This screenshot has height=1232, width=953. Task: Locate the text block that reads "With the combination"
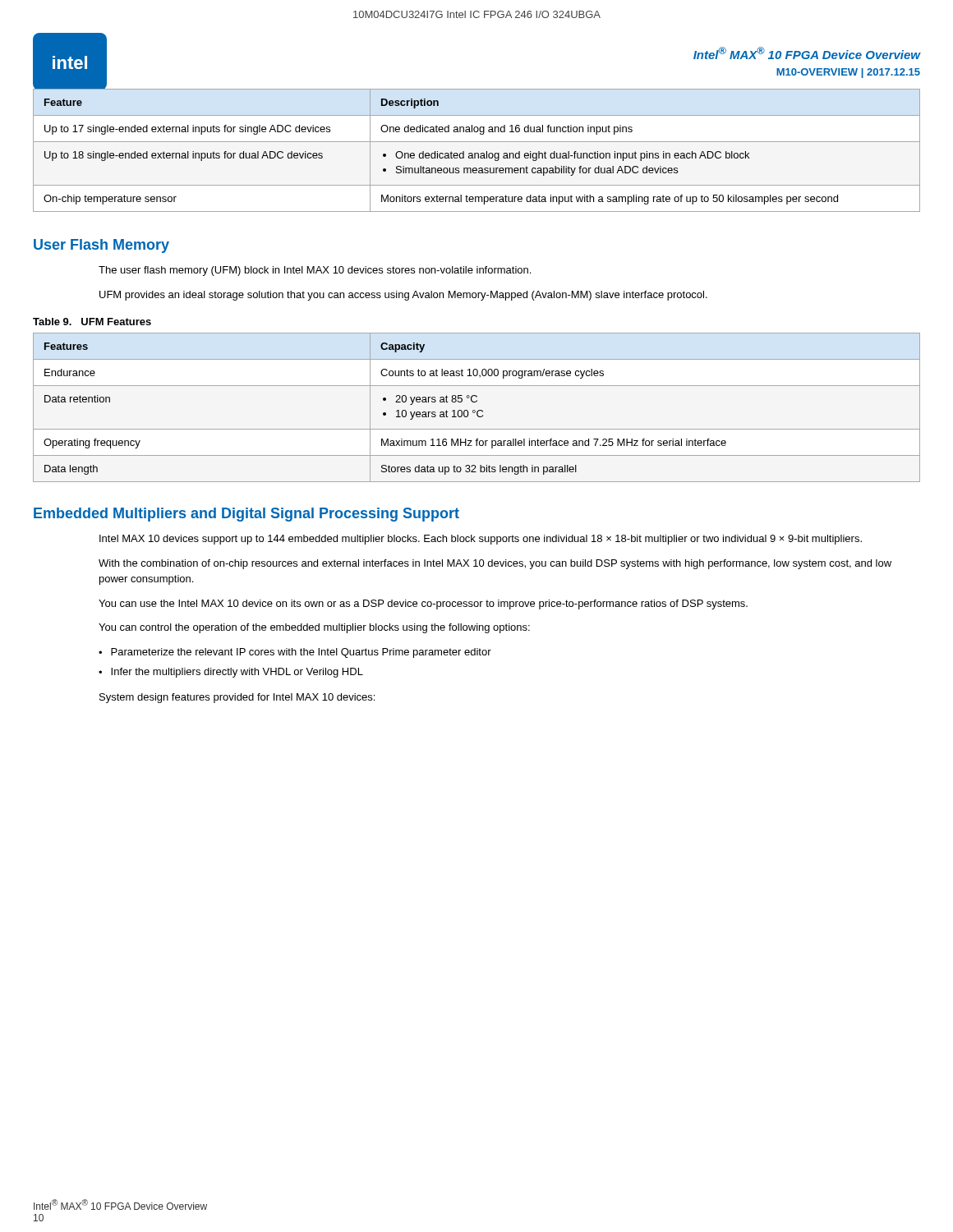pos(495,571)
